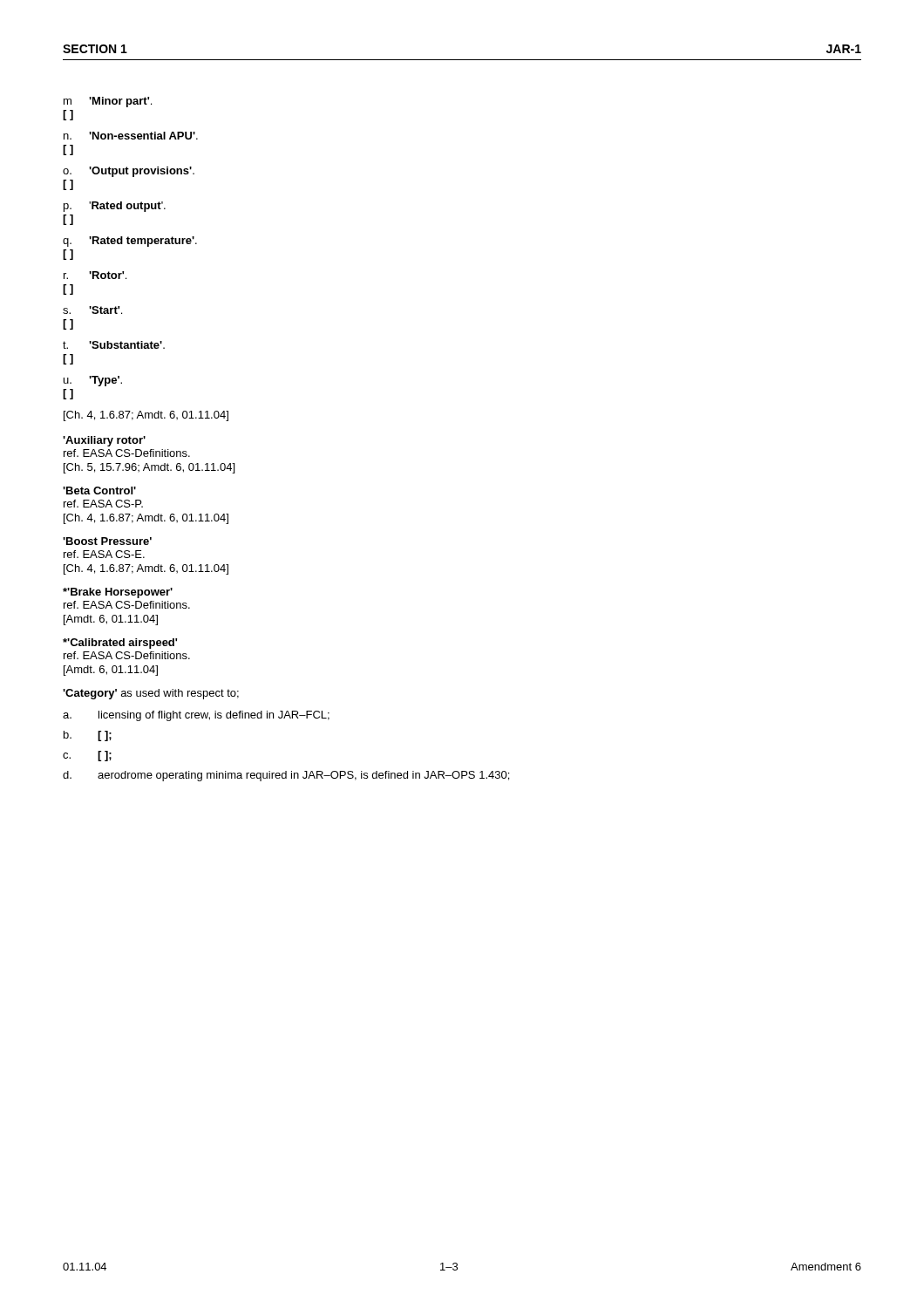Click where it says "r. 'Rotor'. [ ]"
Viewport: 924px width, 1308px height.
[x=95, y=275]
